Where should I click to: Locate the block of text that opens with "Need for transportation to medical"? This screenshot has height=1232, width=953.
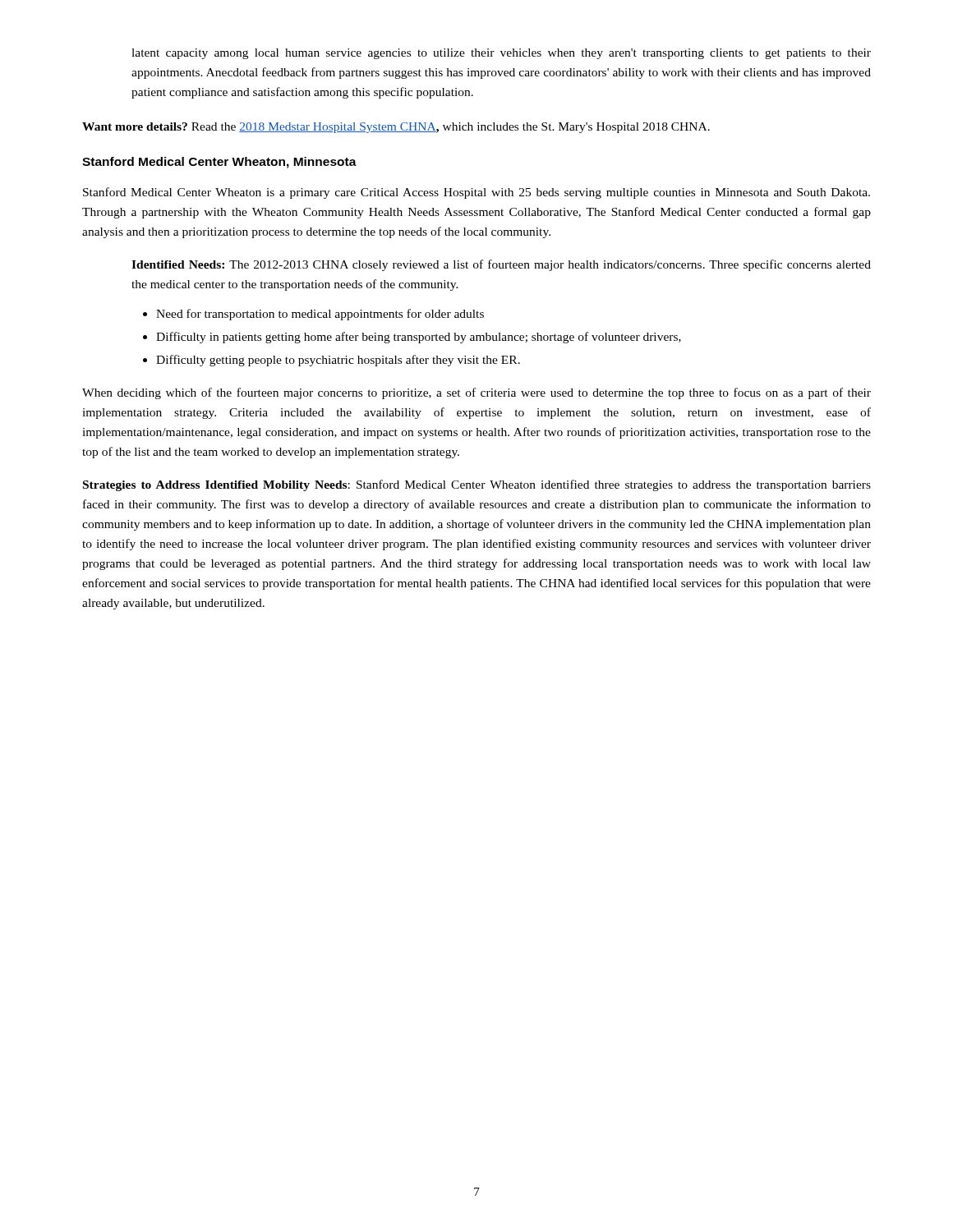pos(320,313)
